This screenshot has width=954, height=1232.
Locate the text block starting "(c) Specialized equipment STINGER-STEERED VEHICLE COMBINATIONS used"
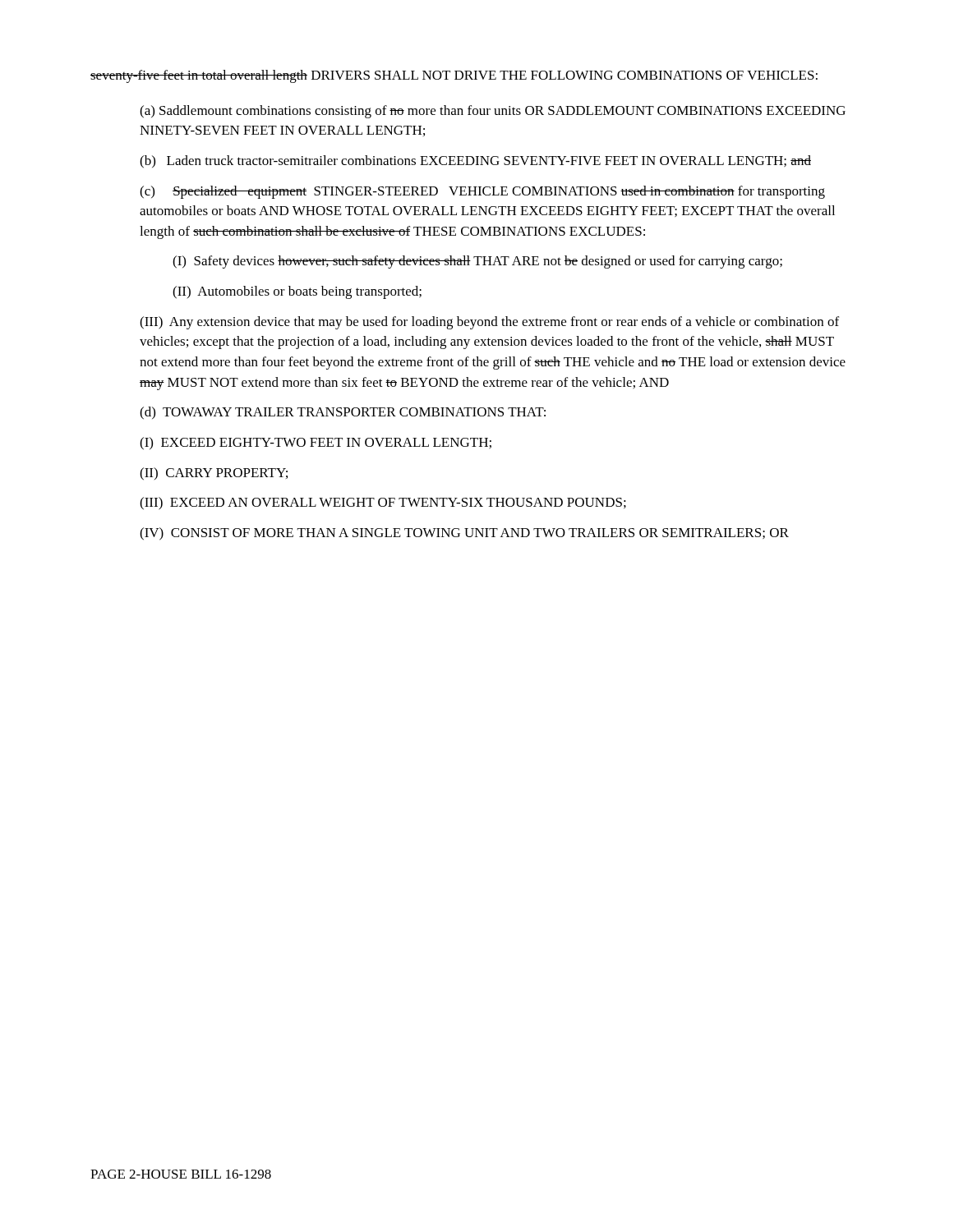488,211
